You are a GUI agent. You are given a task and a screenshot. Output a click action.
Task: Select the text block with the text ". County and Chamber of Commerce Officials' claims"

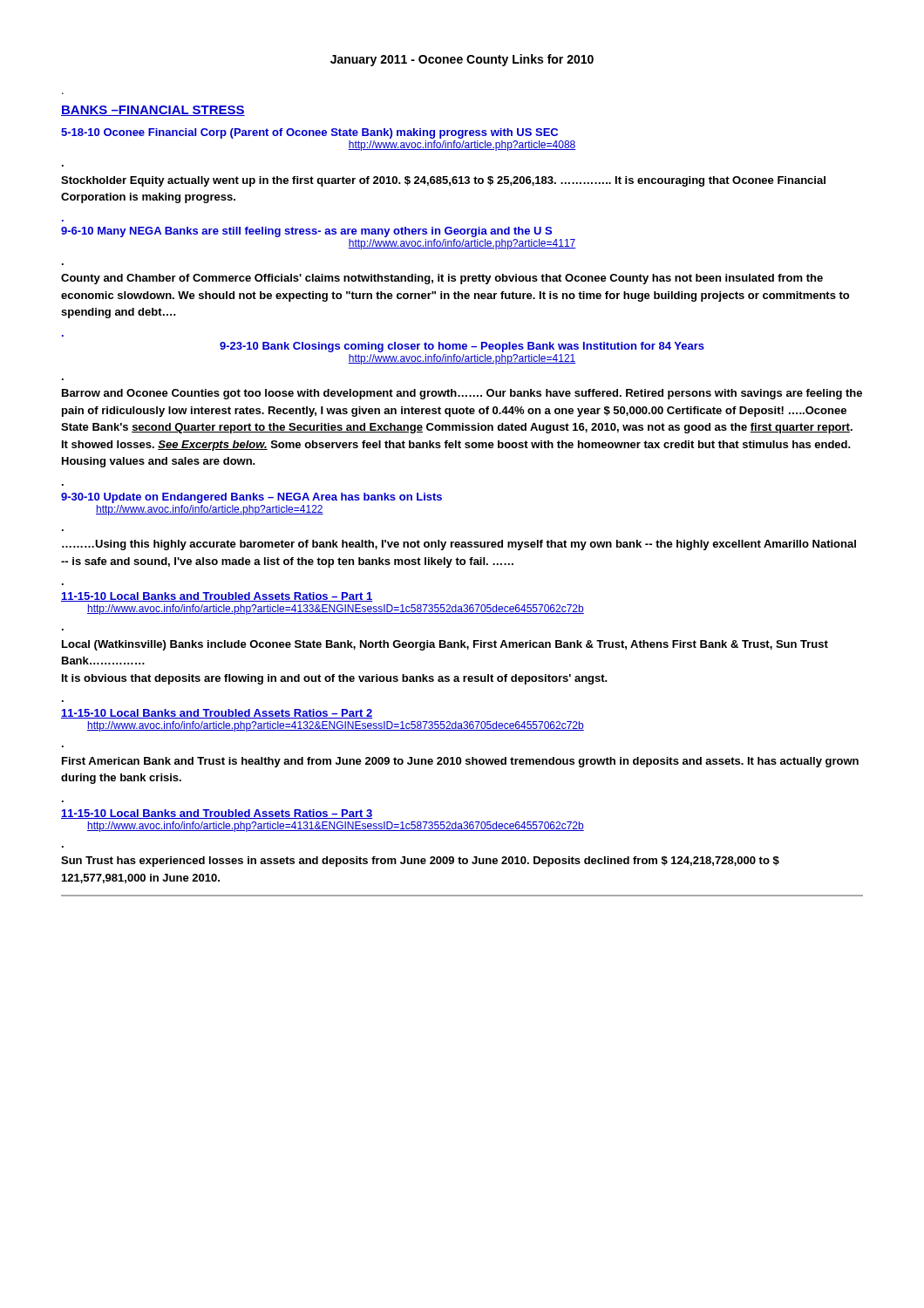(455, 286)
